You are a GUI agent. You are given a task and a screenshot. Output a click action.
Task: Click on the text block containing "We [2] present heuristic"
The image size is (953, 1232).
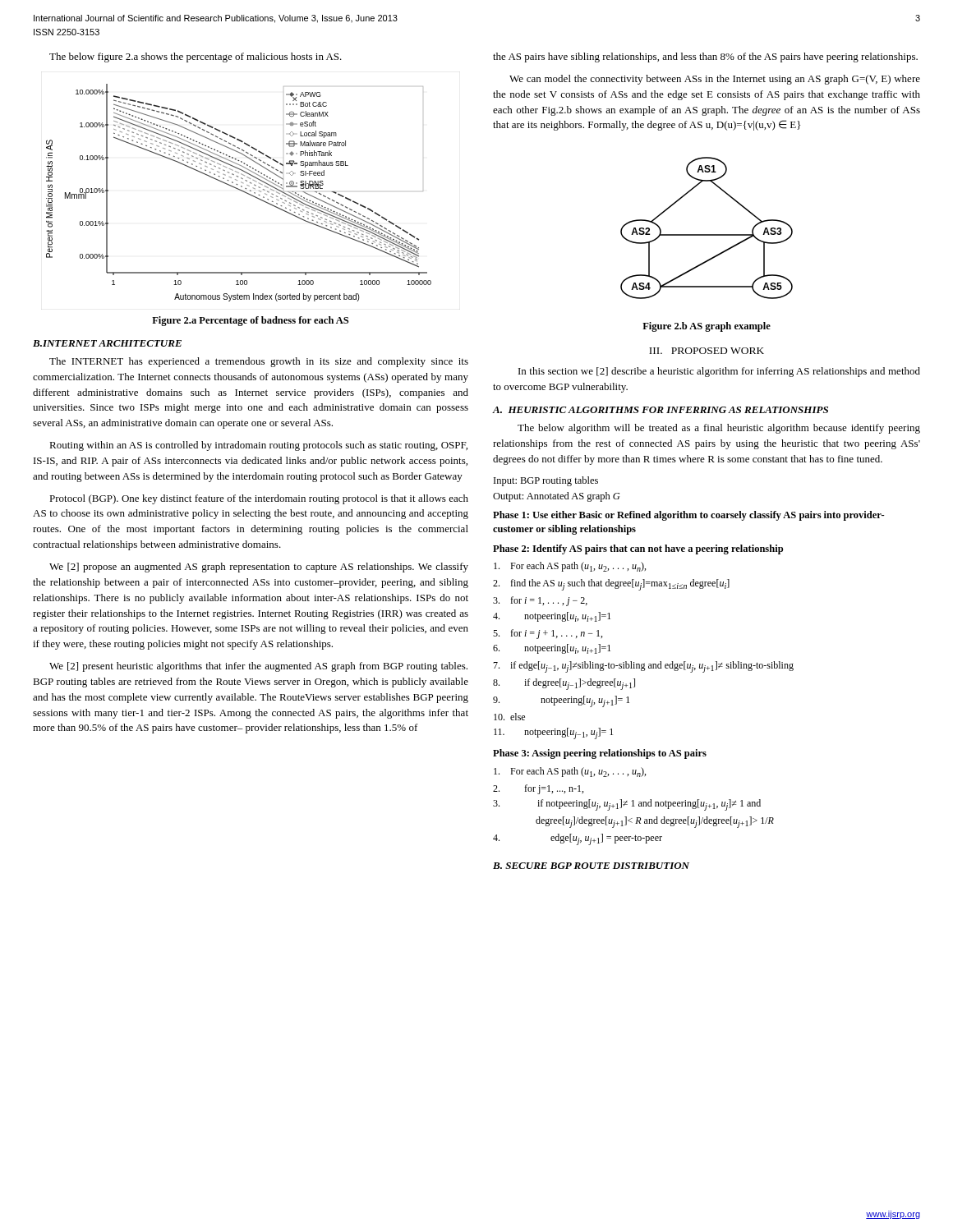251,697
